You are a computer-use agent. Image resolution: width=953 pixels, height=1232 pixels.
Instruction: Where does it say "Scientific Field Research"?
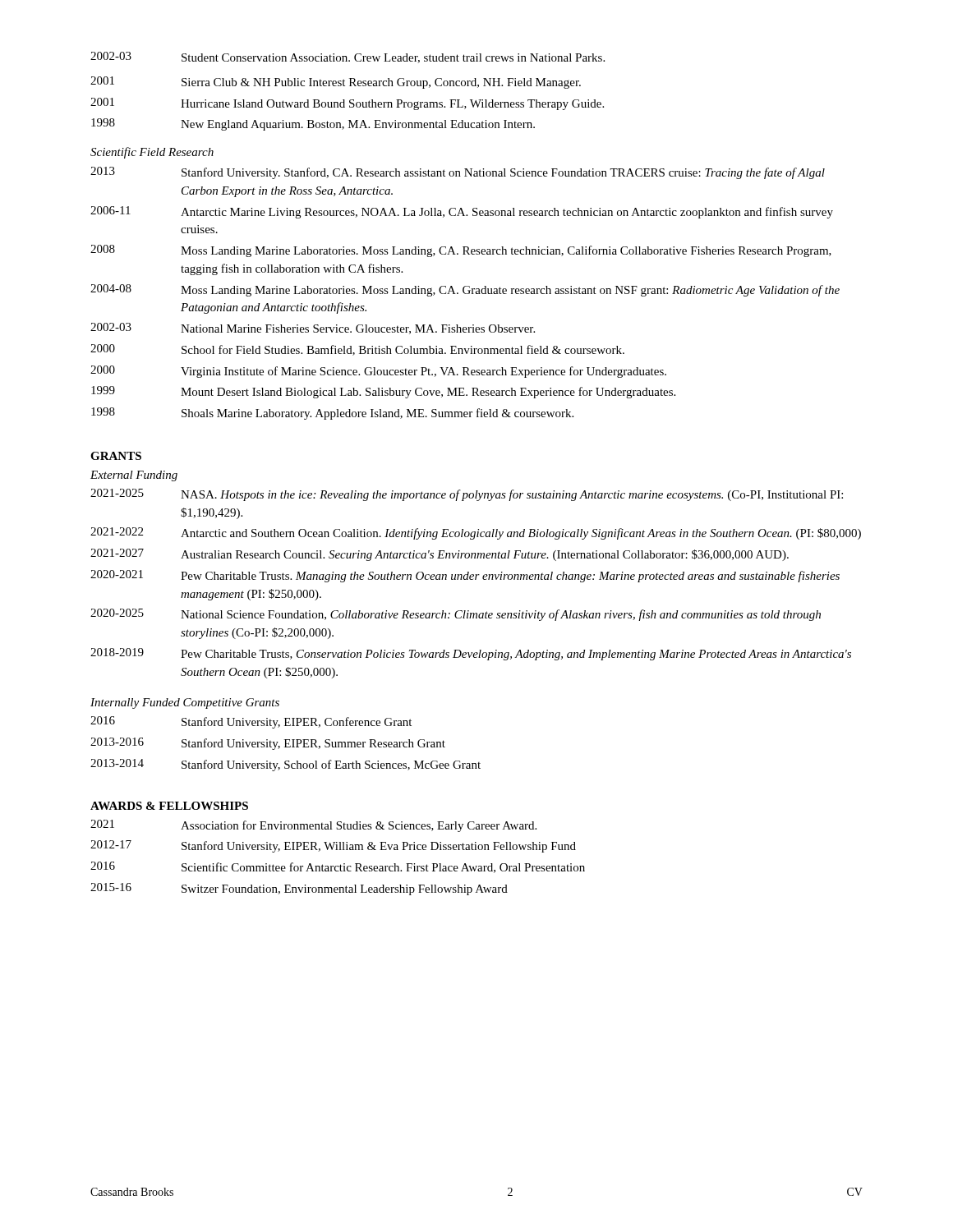(152, 152)
